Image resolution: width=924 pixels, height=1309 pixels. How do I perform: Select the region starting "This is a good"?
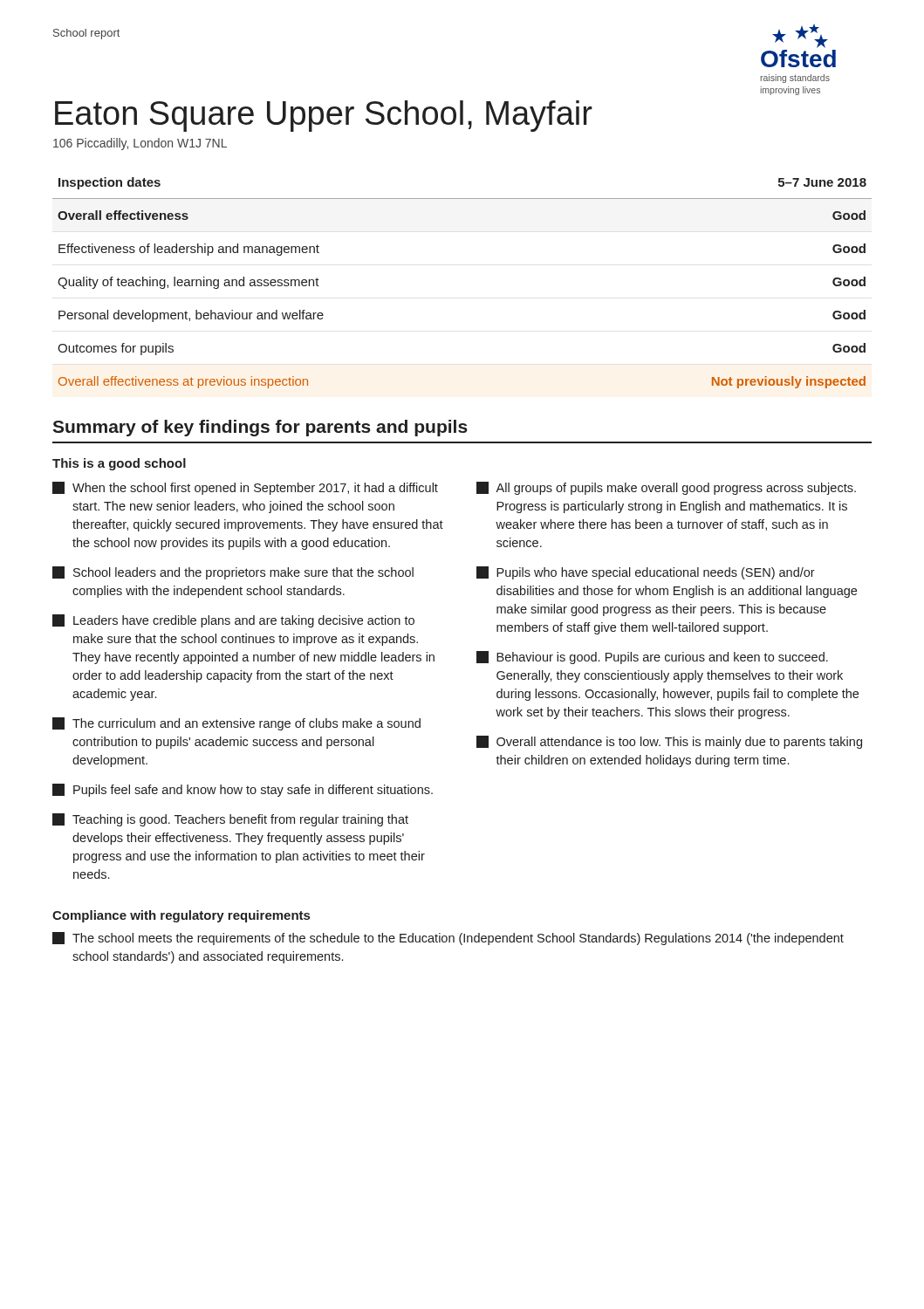coord(119,463)
